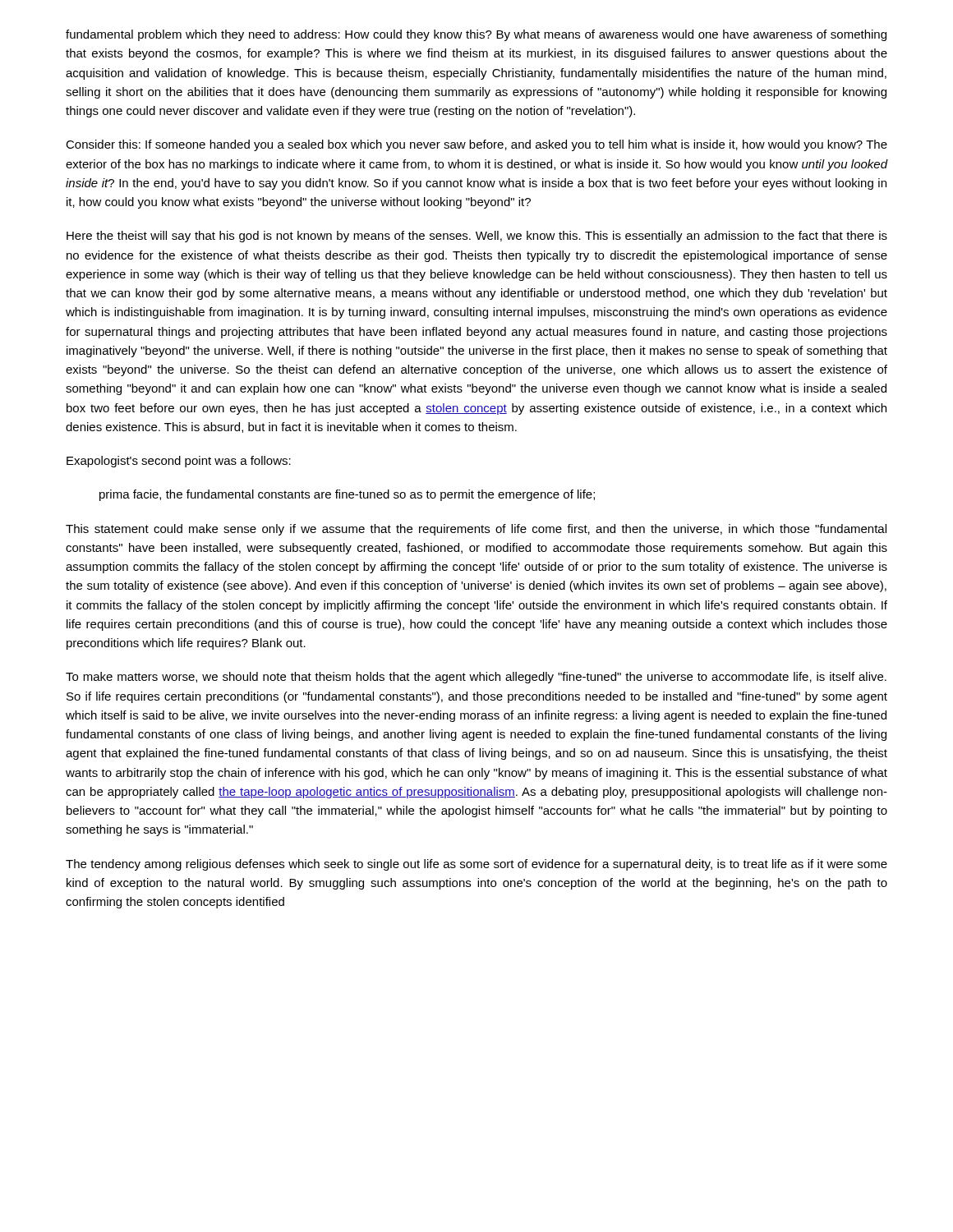Image resolution: width=953 pixels, height=1232 pixels.
Task: Select the text starting "This statement could make sense only if we"
Action: [476, 585]
